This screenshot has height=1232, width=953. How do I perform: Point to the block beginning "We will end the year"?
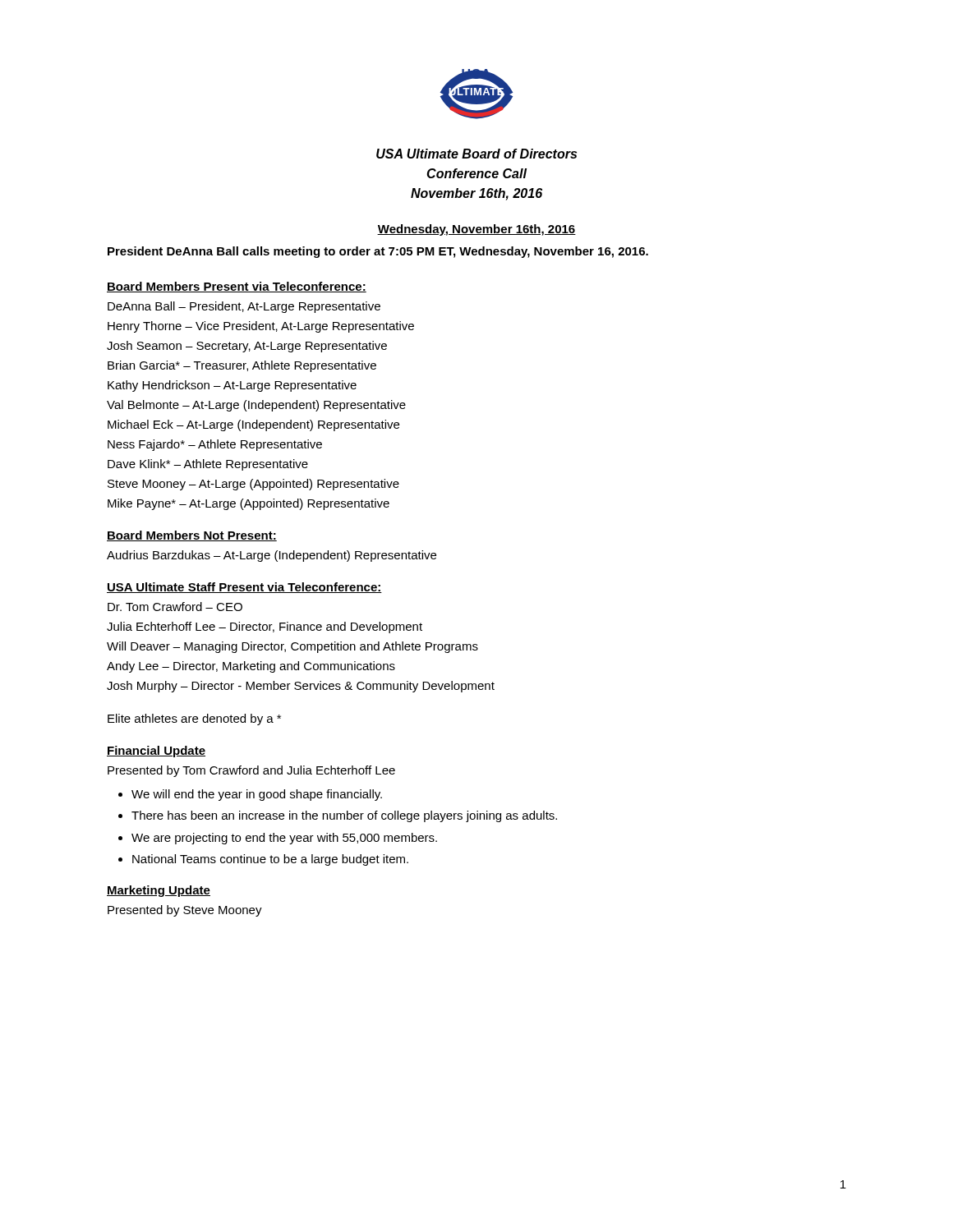pos(257,793)
